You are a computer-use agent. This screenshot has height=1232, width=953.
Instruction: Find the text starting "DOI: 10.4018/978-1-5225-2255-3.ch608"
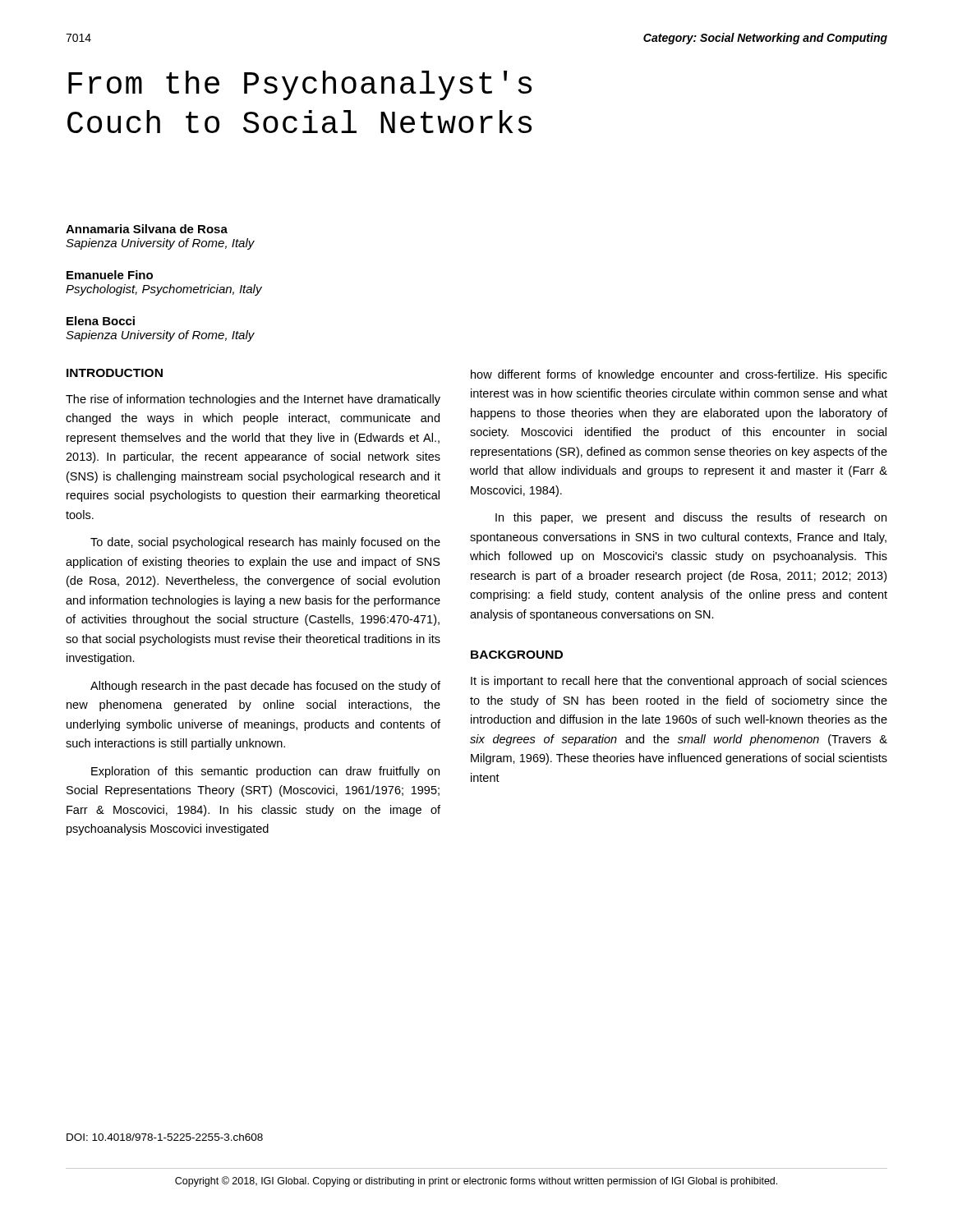point(164,1137)
